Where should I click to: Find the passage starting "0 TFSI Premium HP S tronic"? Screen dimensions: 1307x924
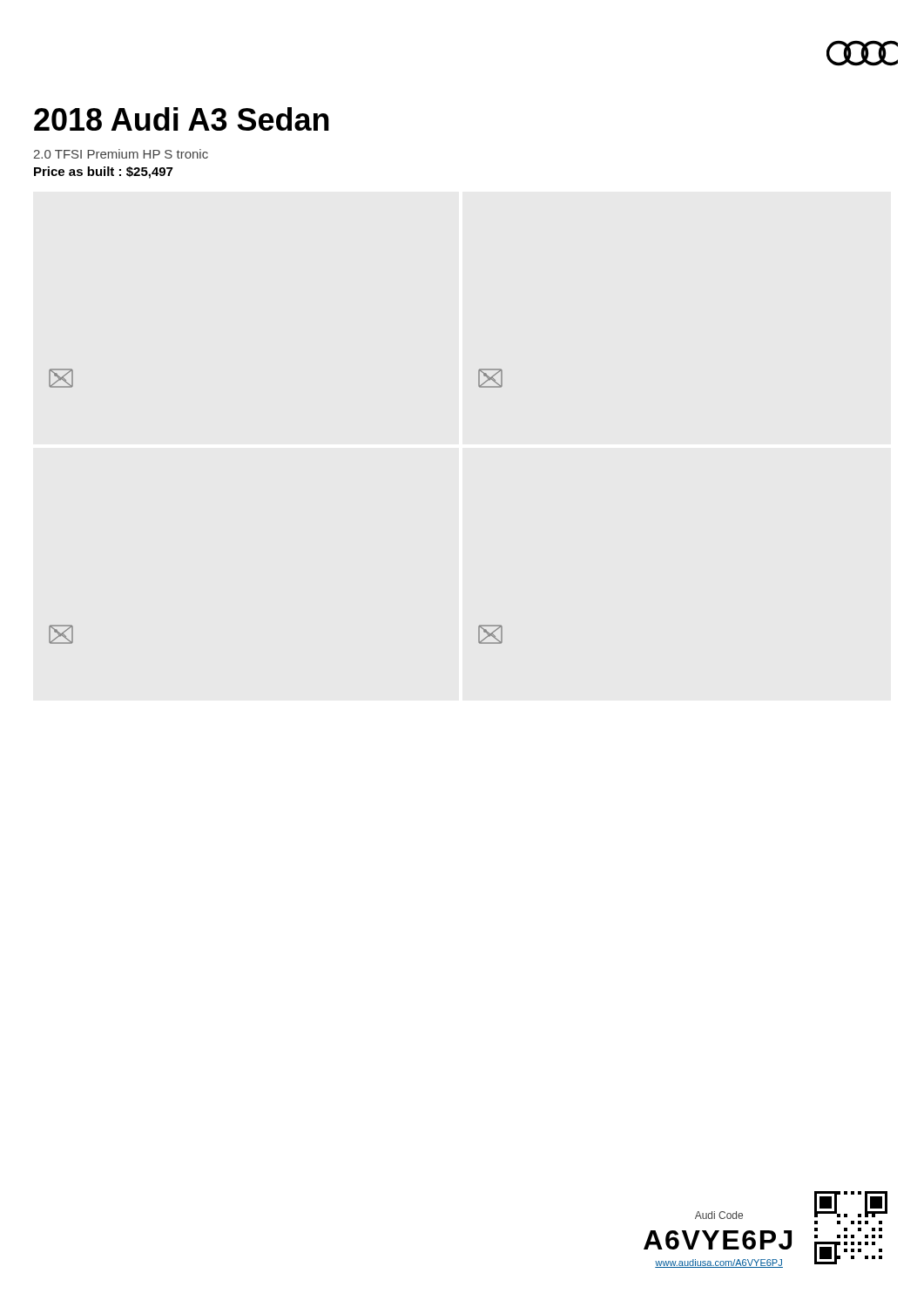tap(121, 154)
